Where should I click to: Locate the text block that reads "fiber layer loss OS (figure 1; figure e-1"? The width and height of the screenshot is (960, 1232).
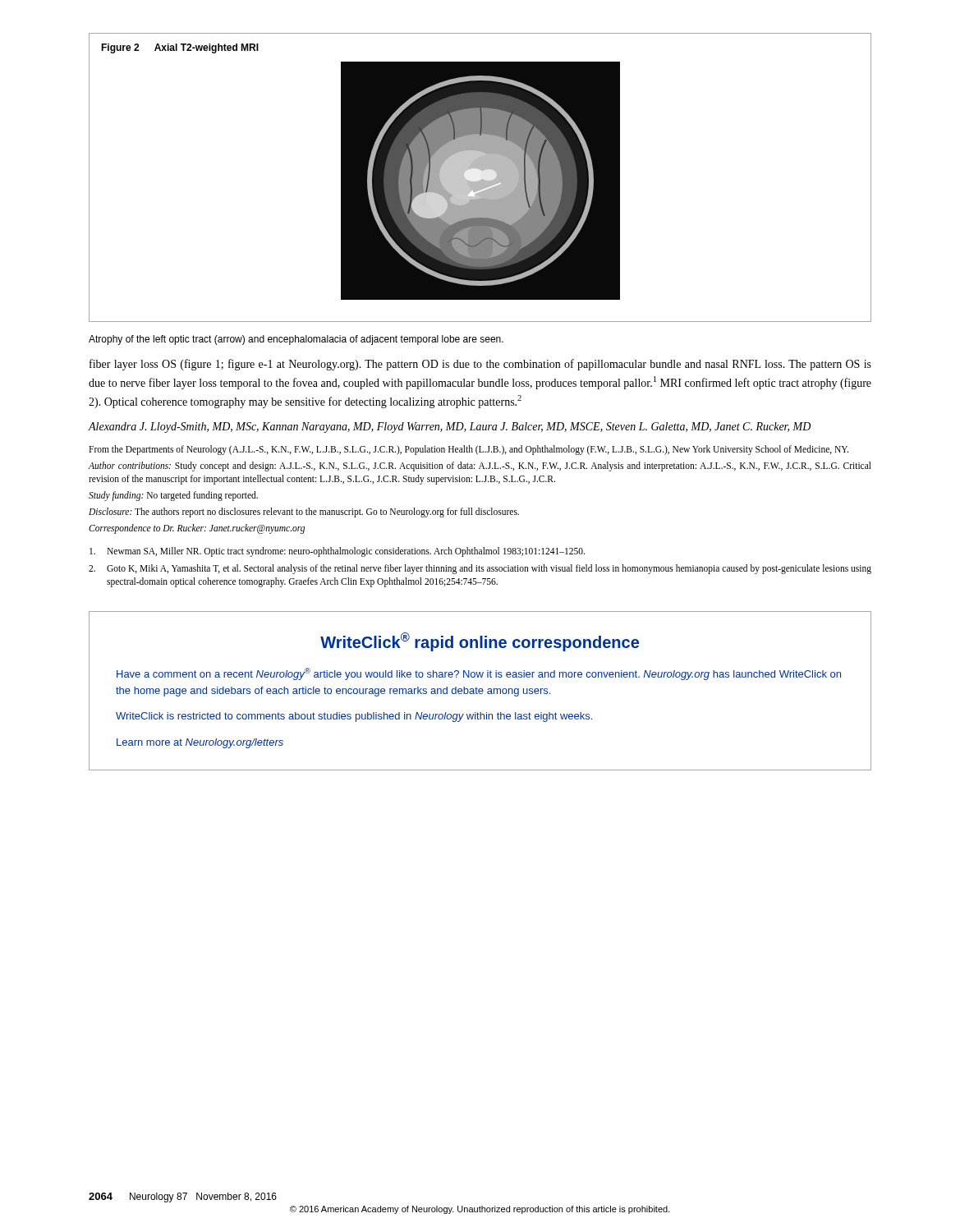pos(480,383)
